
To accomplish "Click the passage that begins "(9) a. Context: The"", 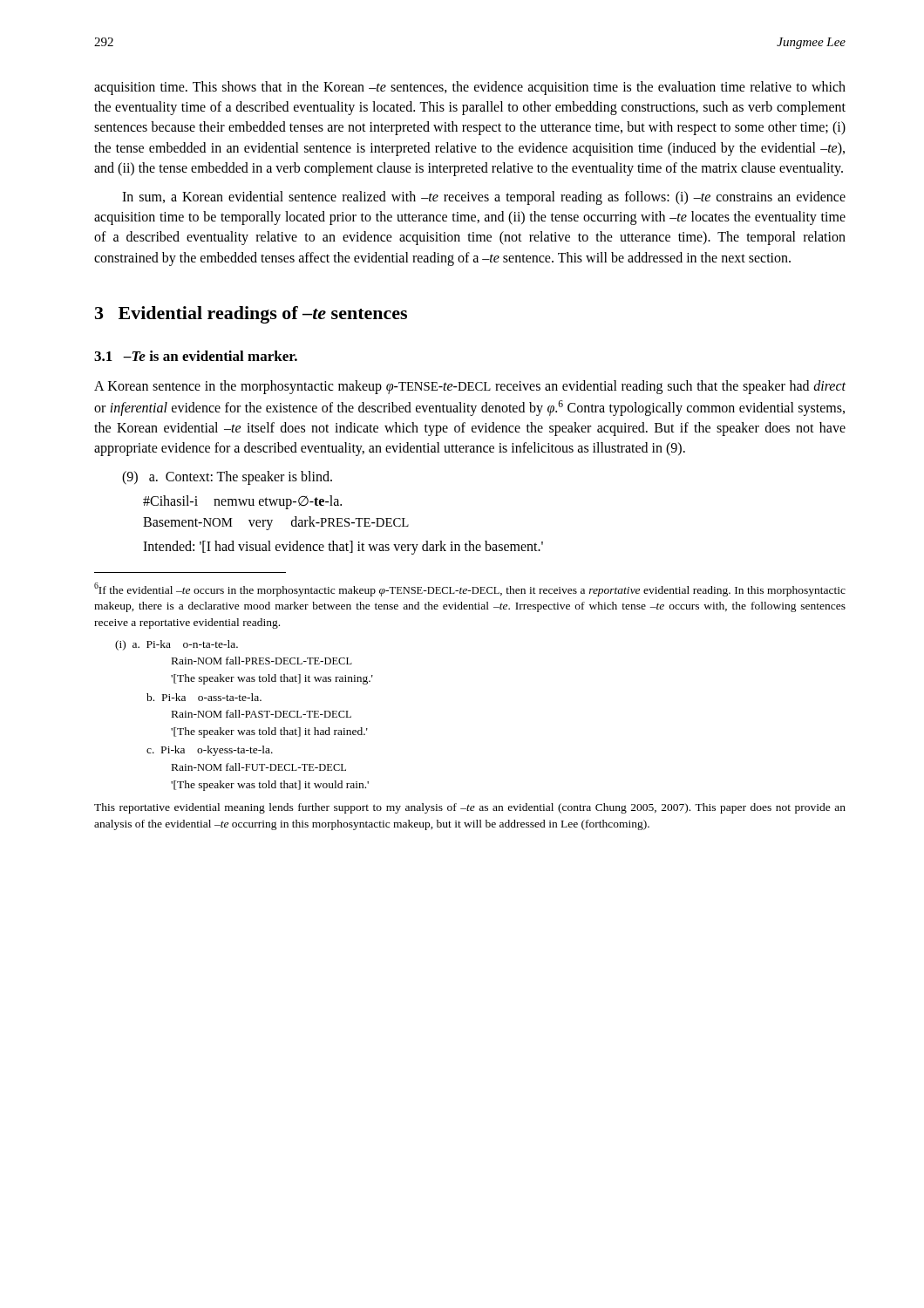I will coord(227,478).
